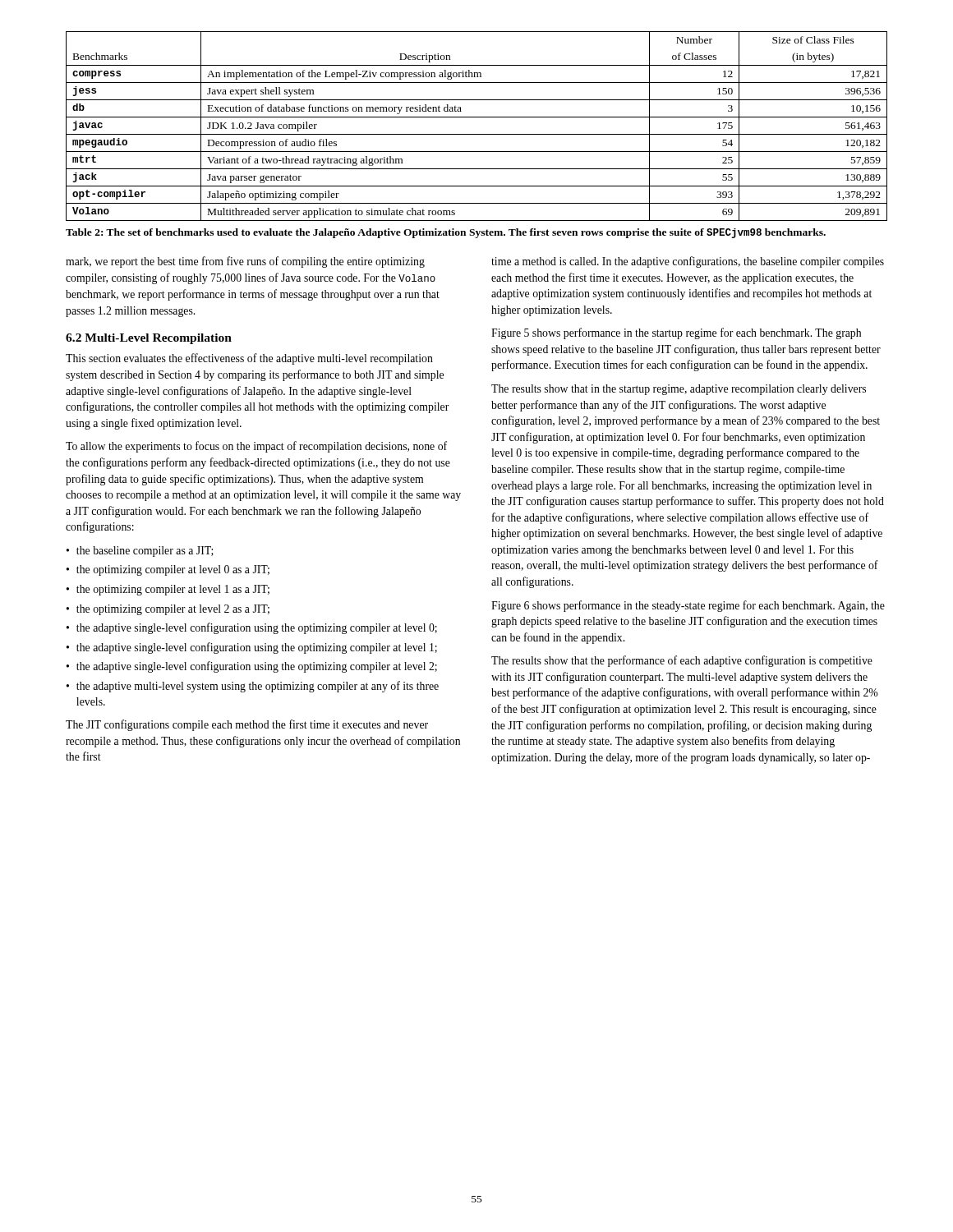This screenshot has height=1232, width=953.
Task: Find the block on this page that starts "Figure 6 shows performance in the"
Action: pyautogui.click(x=688, y=621)
